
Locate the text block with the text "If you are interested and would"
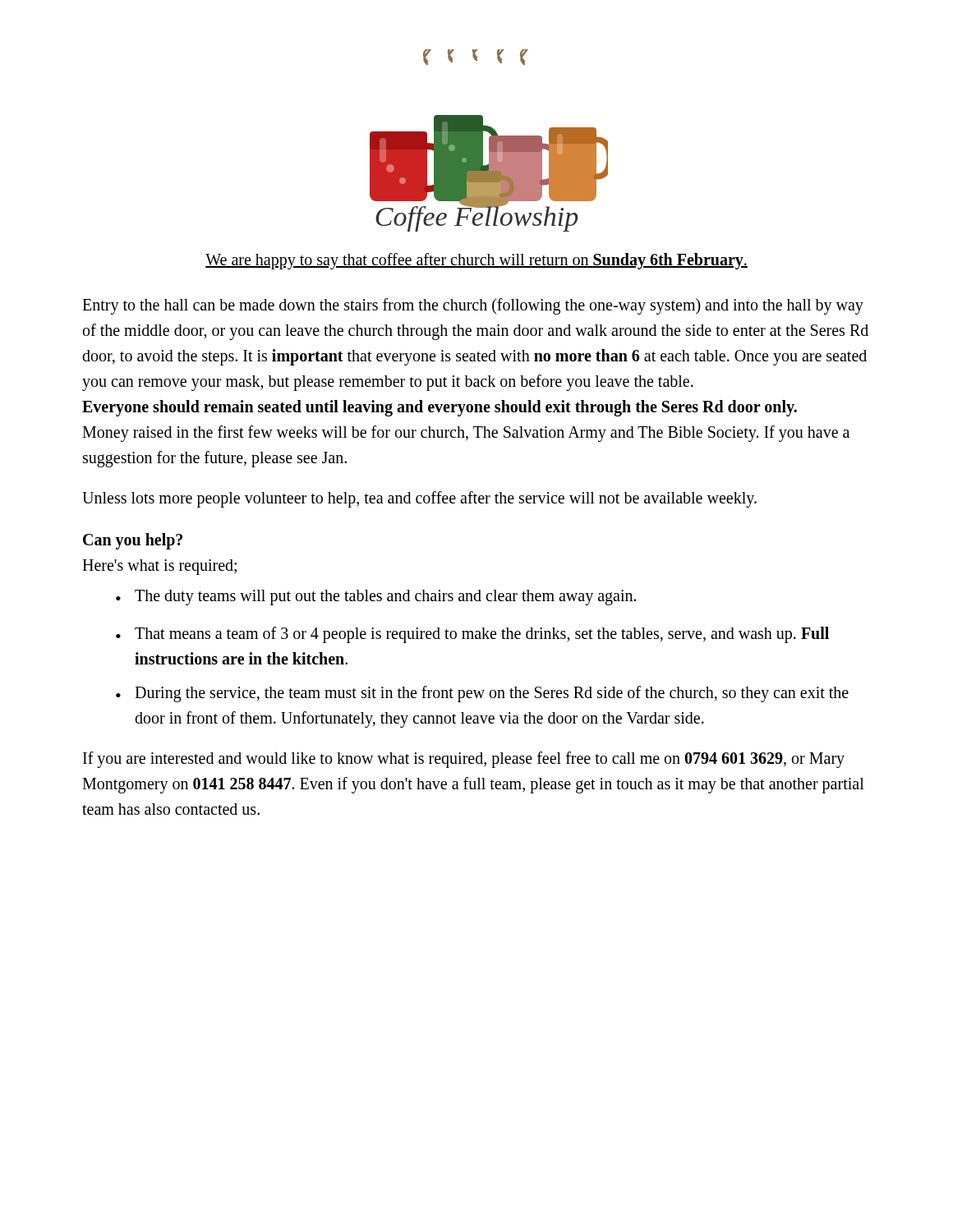[x=473, y=784]
